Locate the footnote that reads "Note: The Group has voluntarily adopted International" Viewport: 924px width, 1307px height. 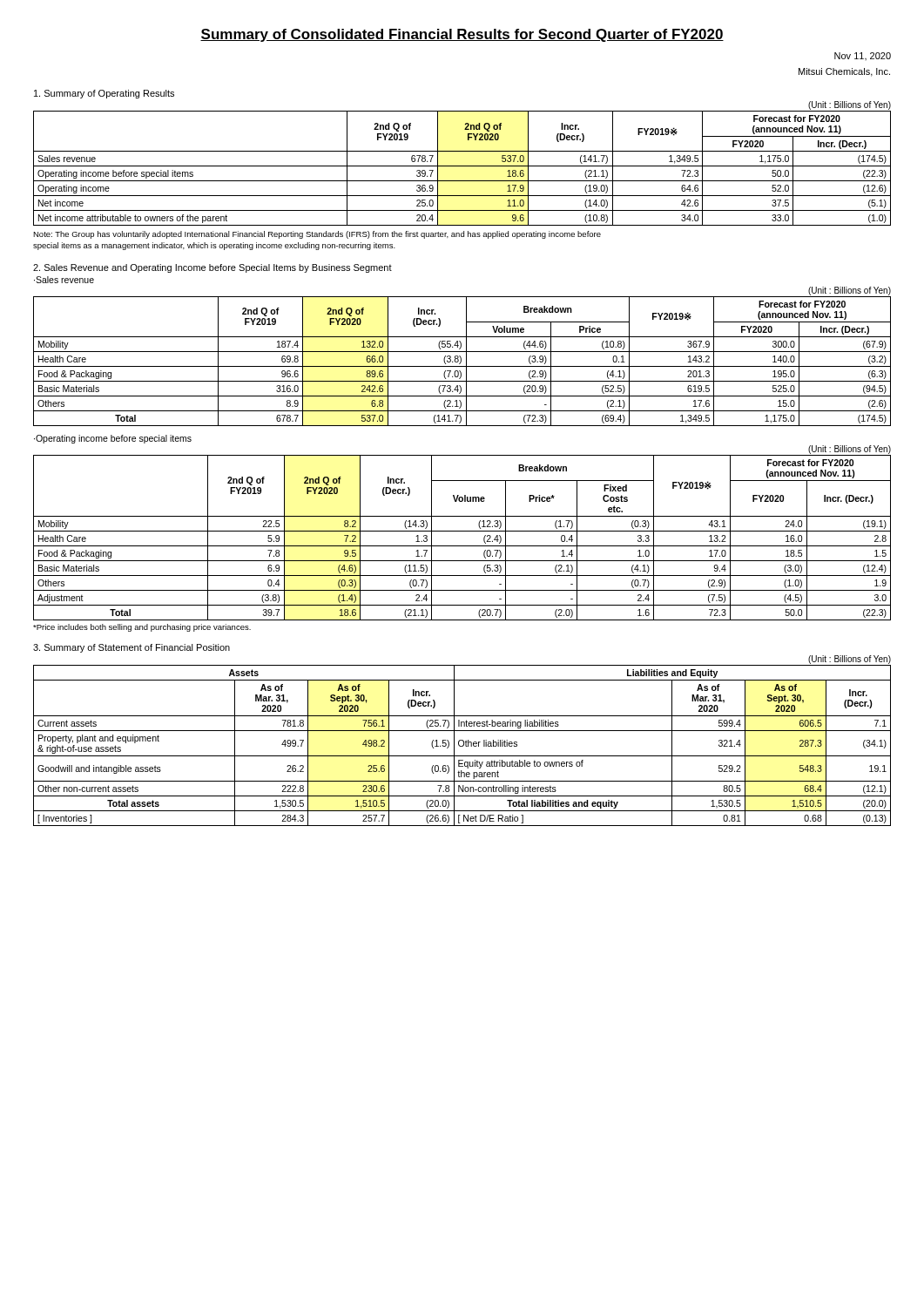tap(317, 240)
